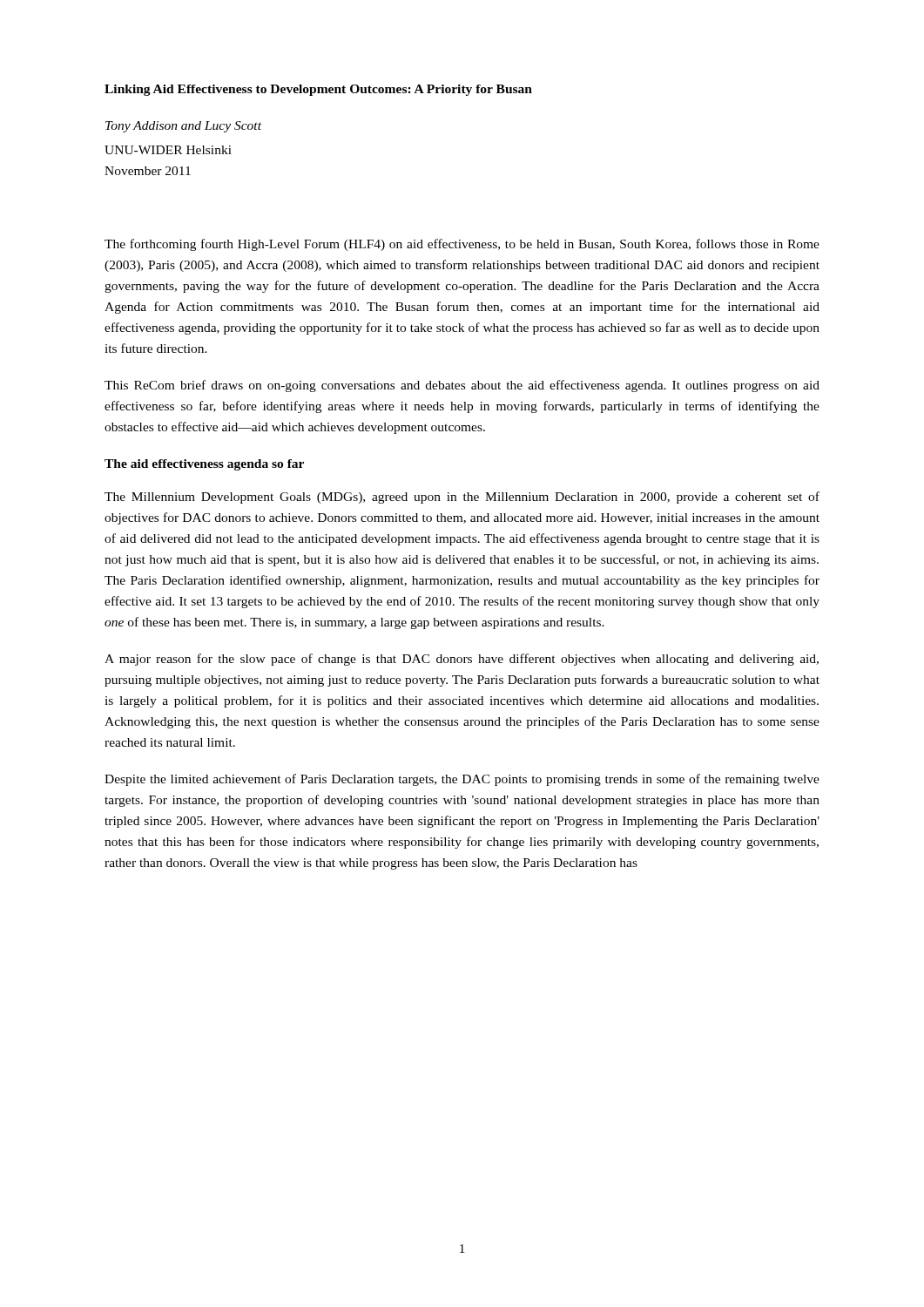Find the title
The height and width of the screenshot is (1307, 924).
(318, 88)
